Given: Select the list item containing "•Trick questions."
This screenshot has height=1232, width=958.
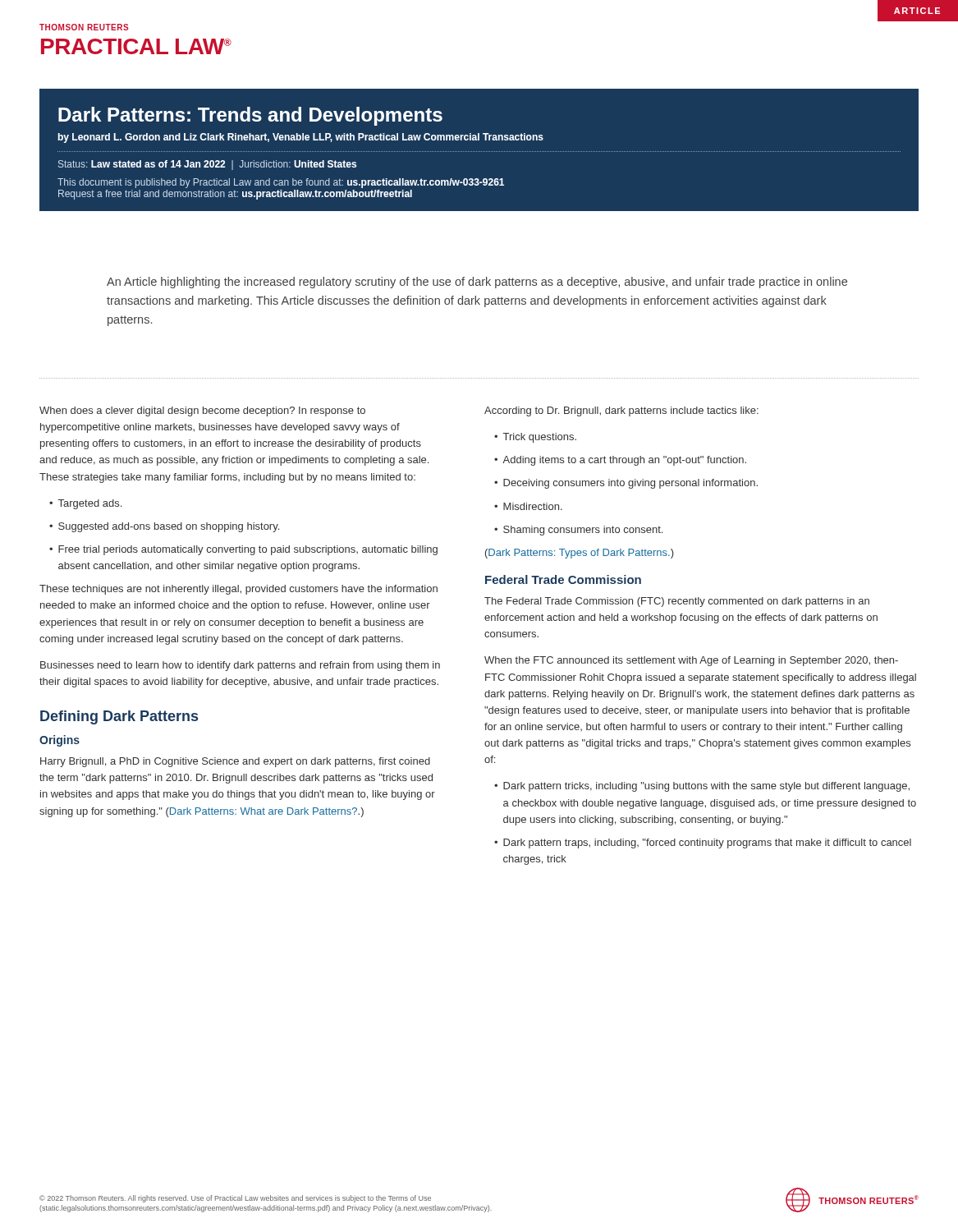Looking at the screenshot, I should tap(536, 437).
